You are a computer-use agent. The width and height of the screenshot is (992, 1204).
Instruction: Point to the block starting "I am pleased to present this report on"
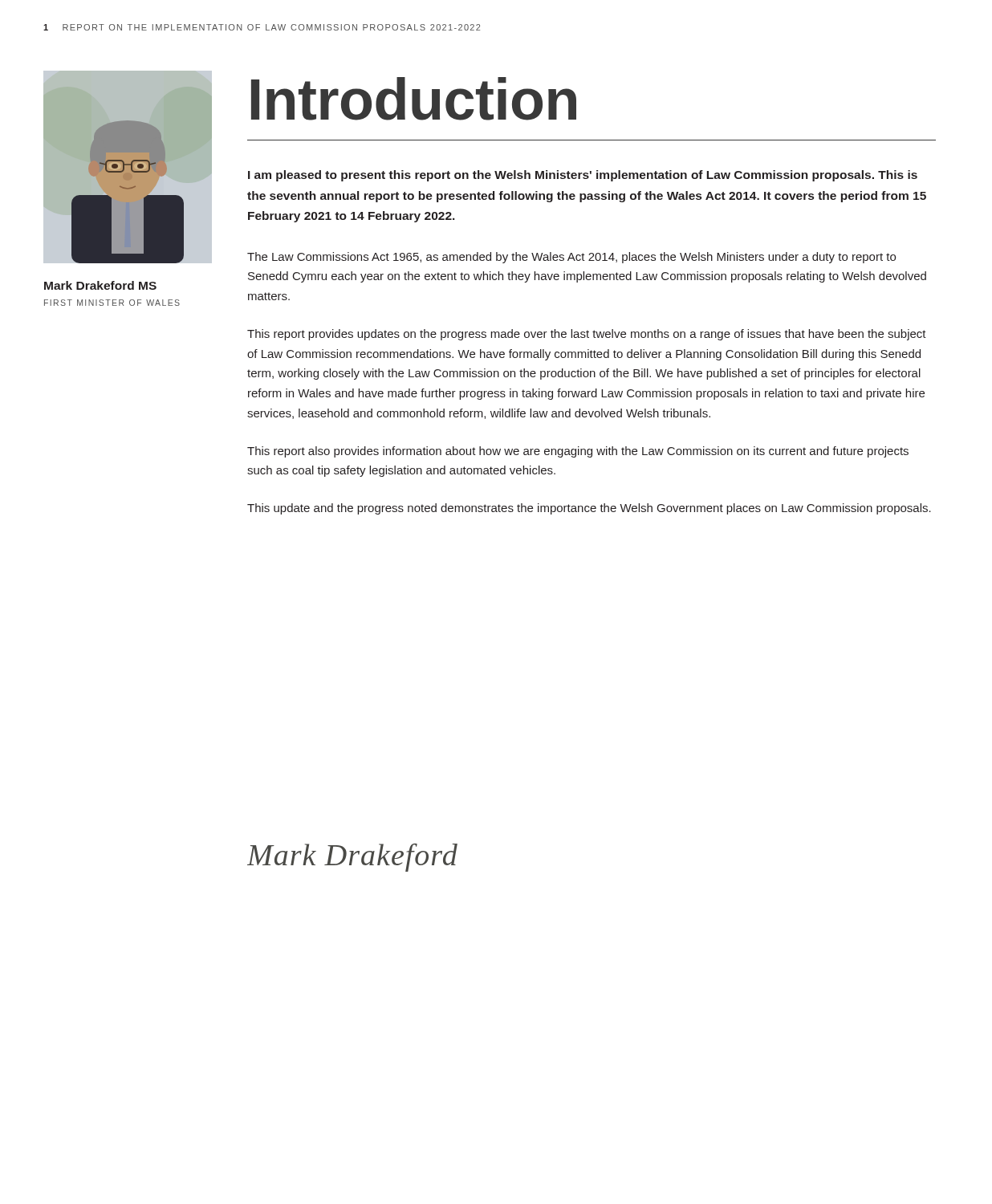[587, 195]
